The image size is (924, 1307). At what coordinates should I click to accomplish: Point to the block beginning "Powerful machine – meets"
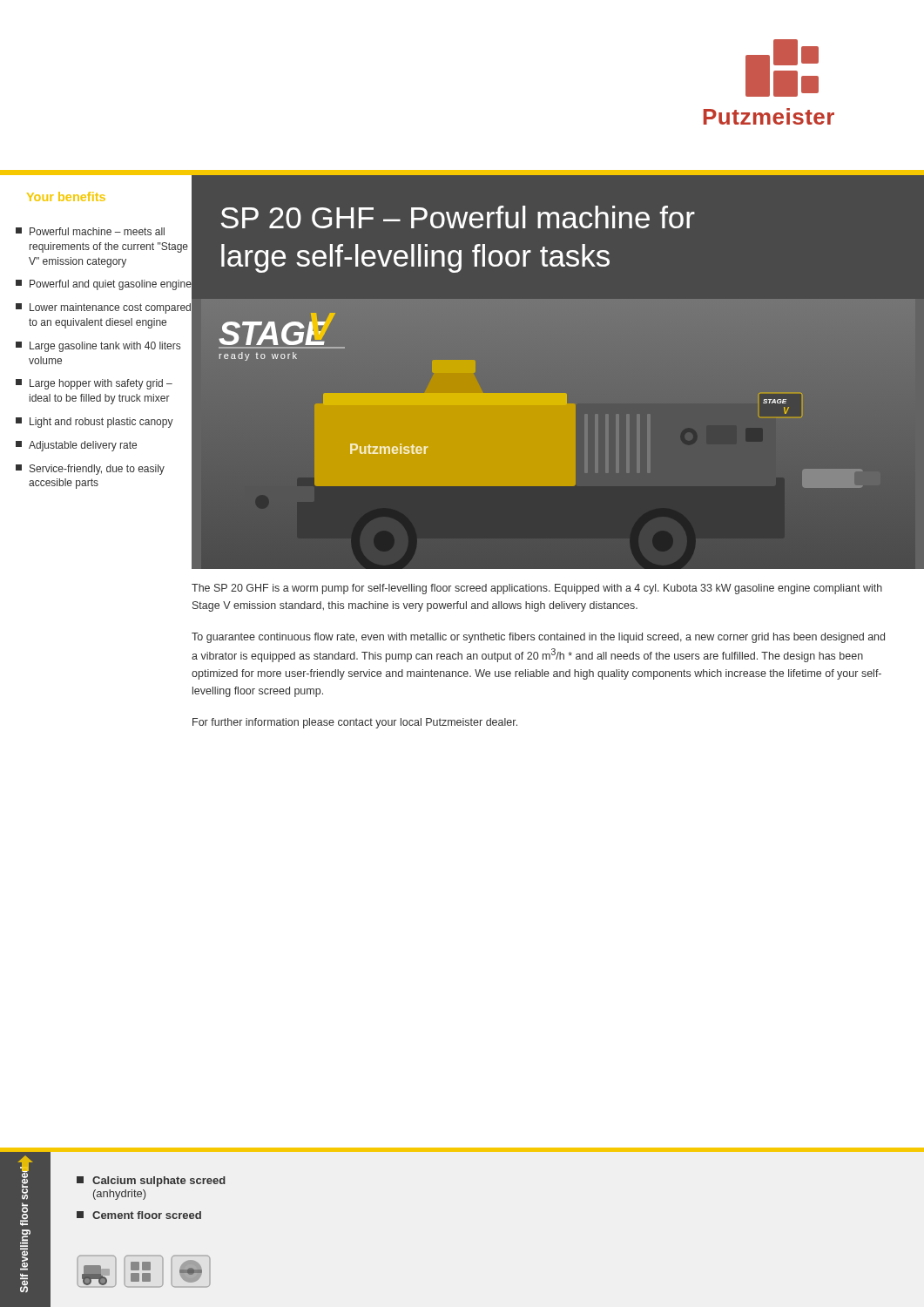tap(104, 247)
